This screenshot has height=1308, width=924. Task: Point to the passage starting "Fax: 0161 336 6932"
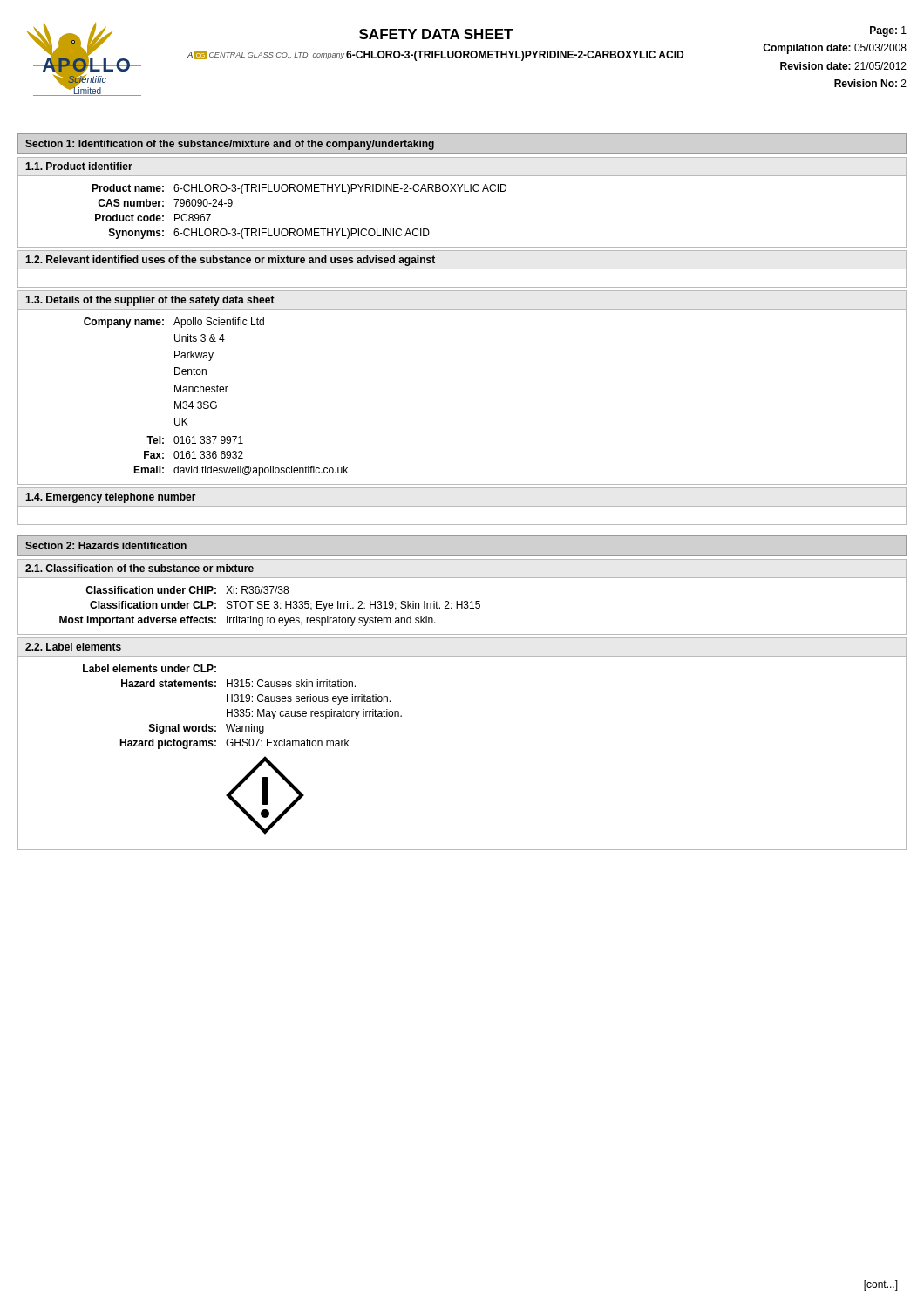(194, 455)
